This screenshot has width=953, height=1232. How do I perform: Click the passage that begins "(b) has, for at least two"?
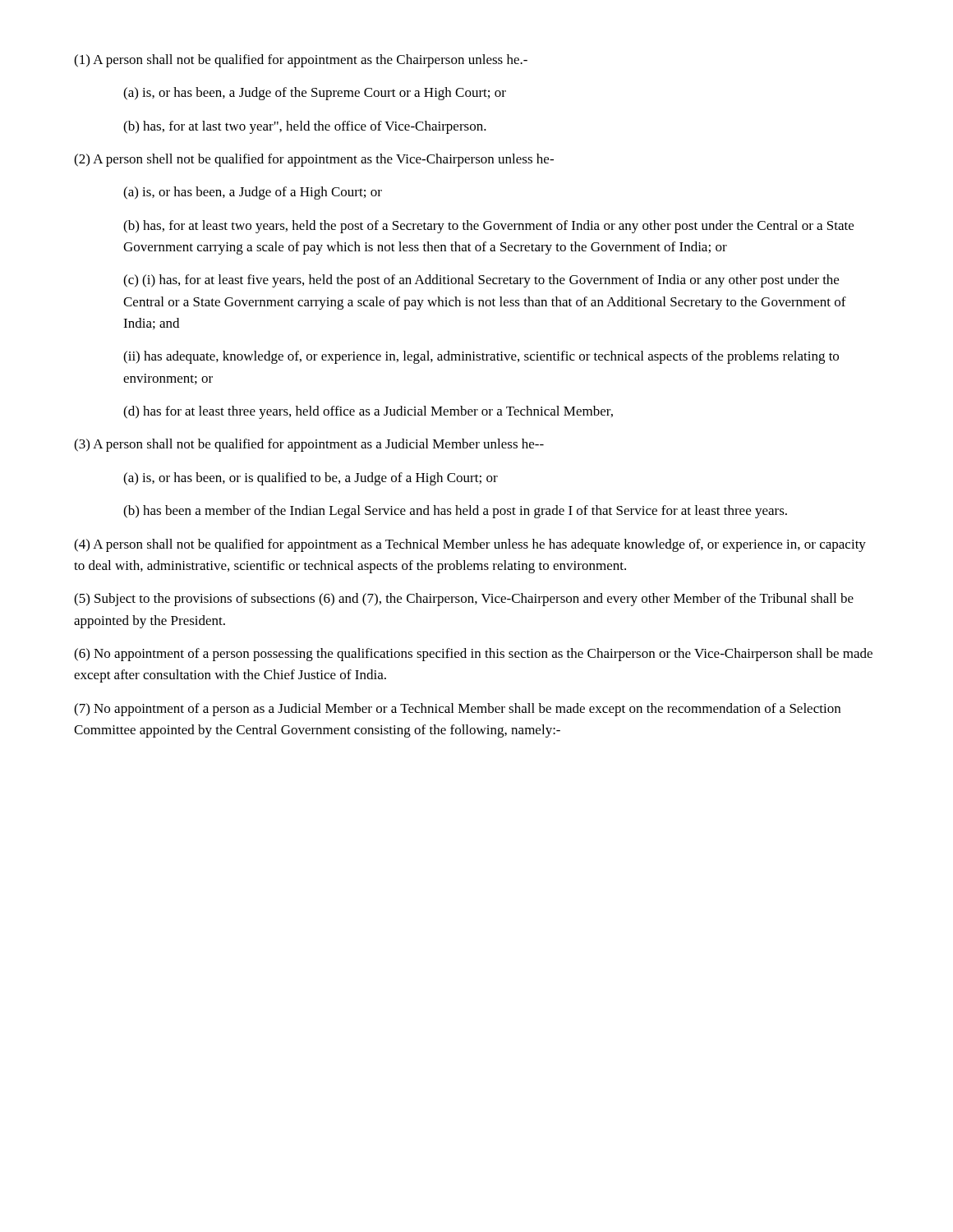489,236
